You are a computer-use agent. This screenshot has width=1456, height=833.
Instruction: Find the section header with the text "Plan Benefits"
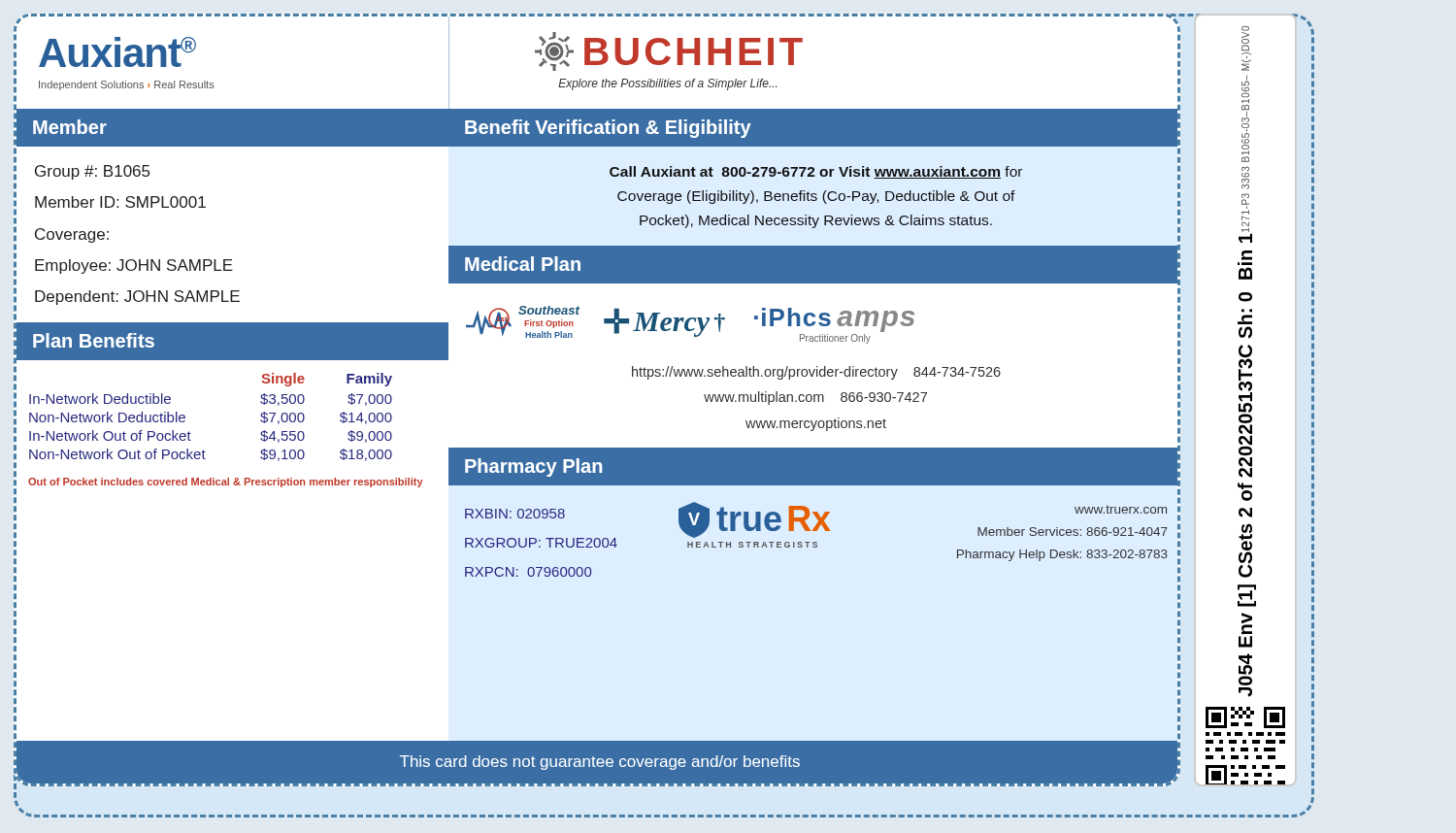(94, 341)
